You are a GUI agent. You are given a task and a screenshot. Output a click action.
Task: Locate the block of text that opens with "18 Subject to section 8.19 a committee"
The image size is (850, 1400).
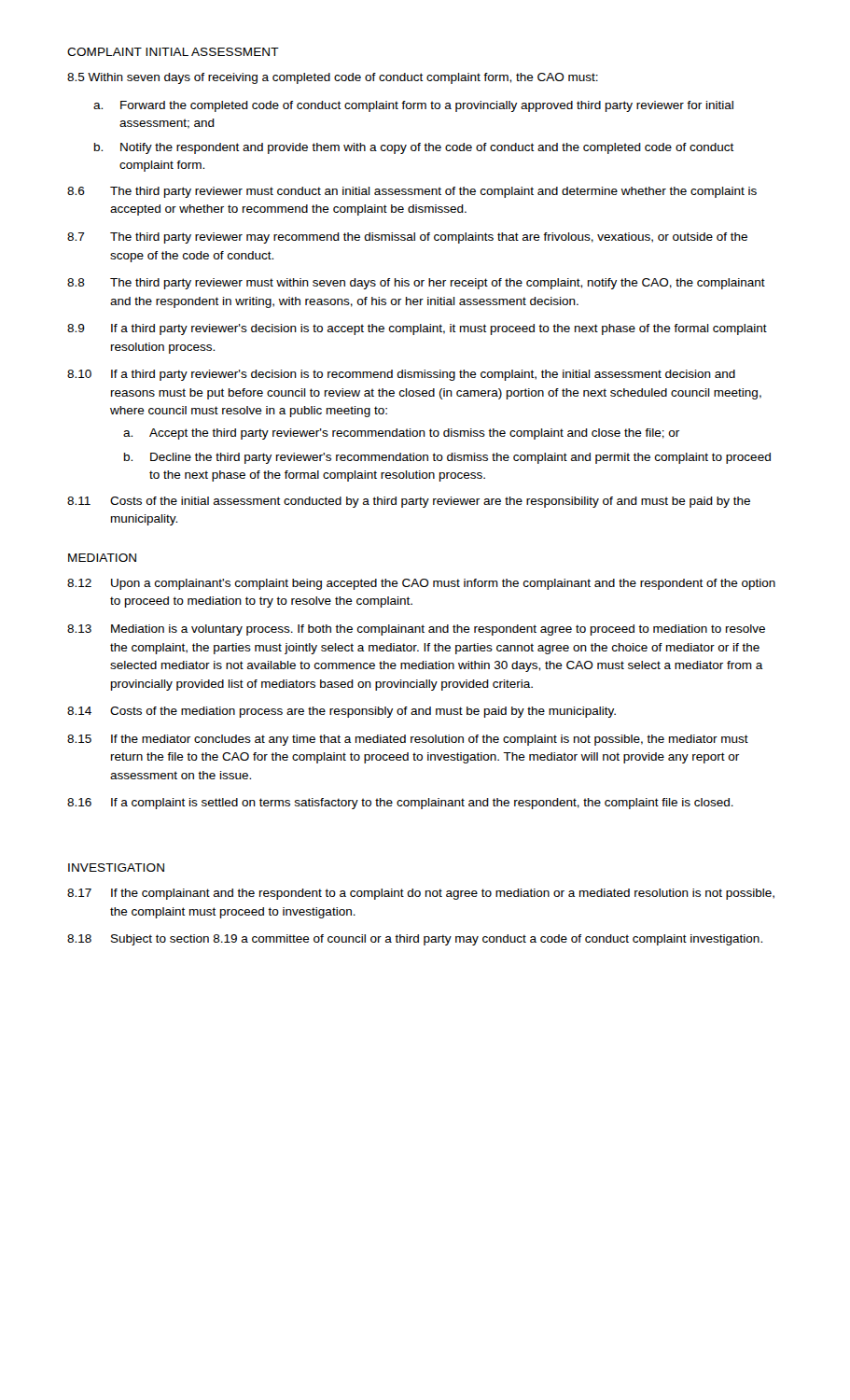coord(425,939)
